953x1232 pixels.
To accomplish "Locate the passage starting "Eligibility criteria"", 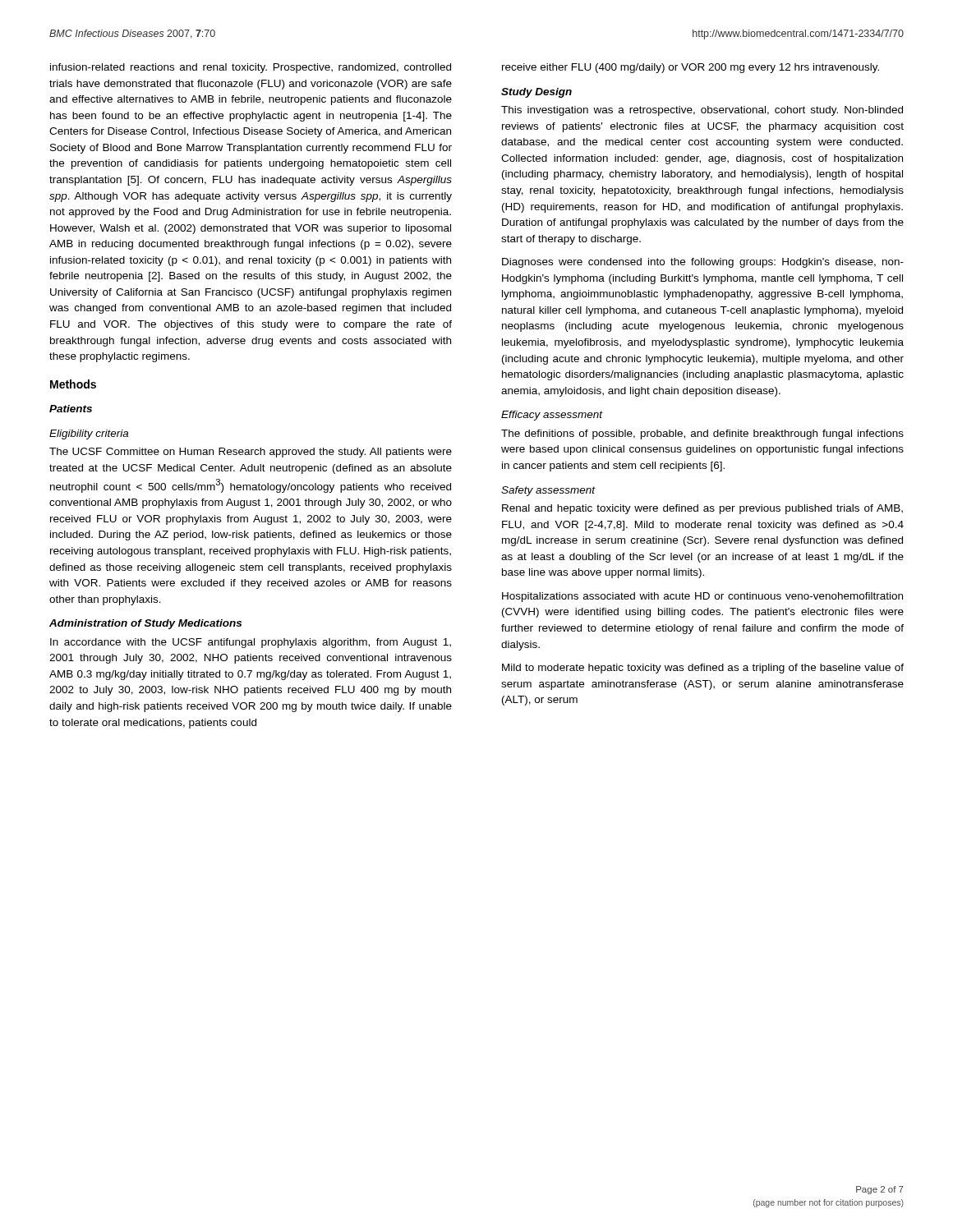I will (x=89, y=433).
